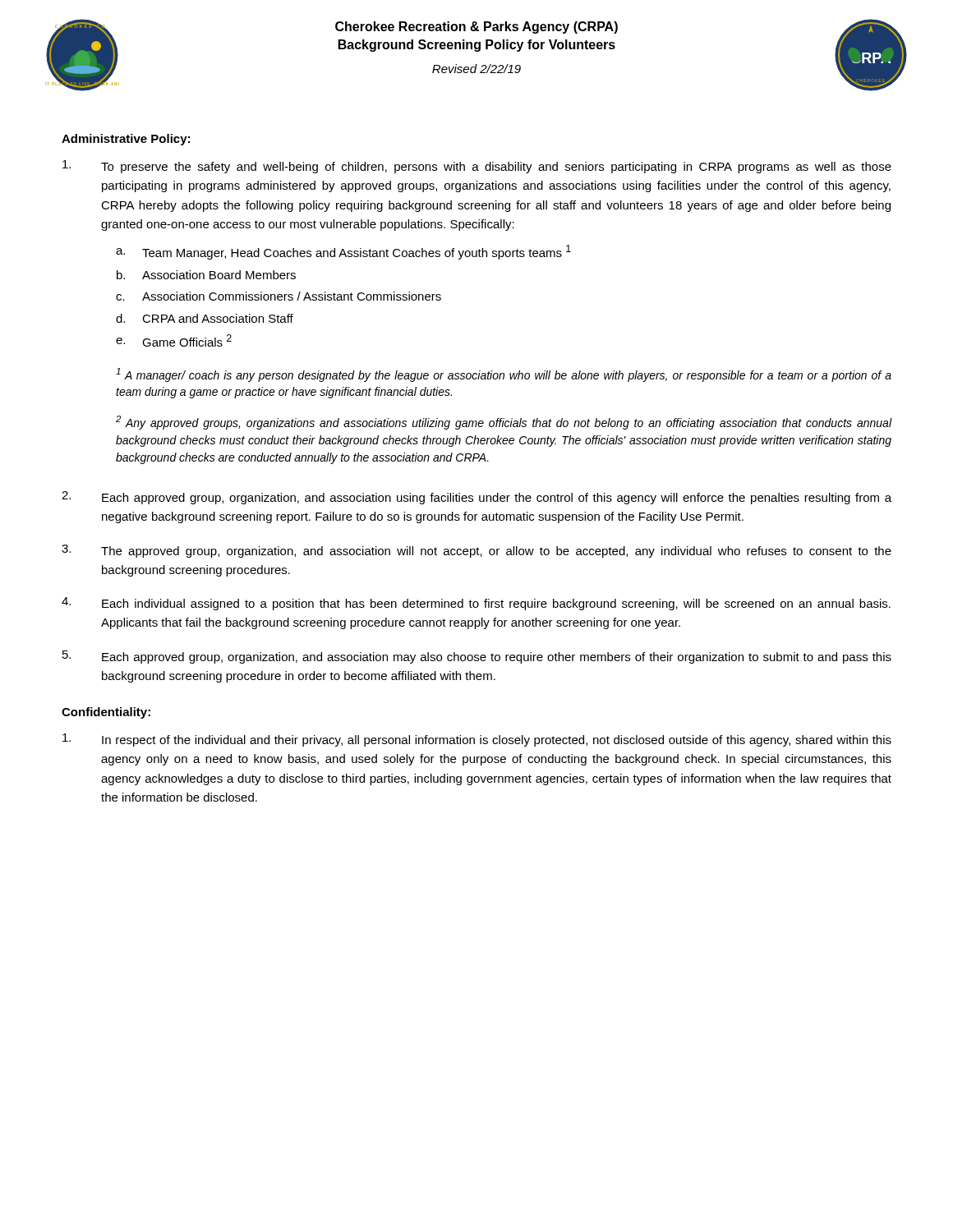
Task: Locate the section header with the text "Administrative Policy:"
Action: (126, 138)
